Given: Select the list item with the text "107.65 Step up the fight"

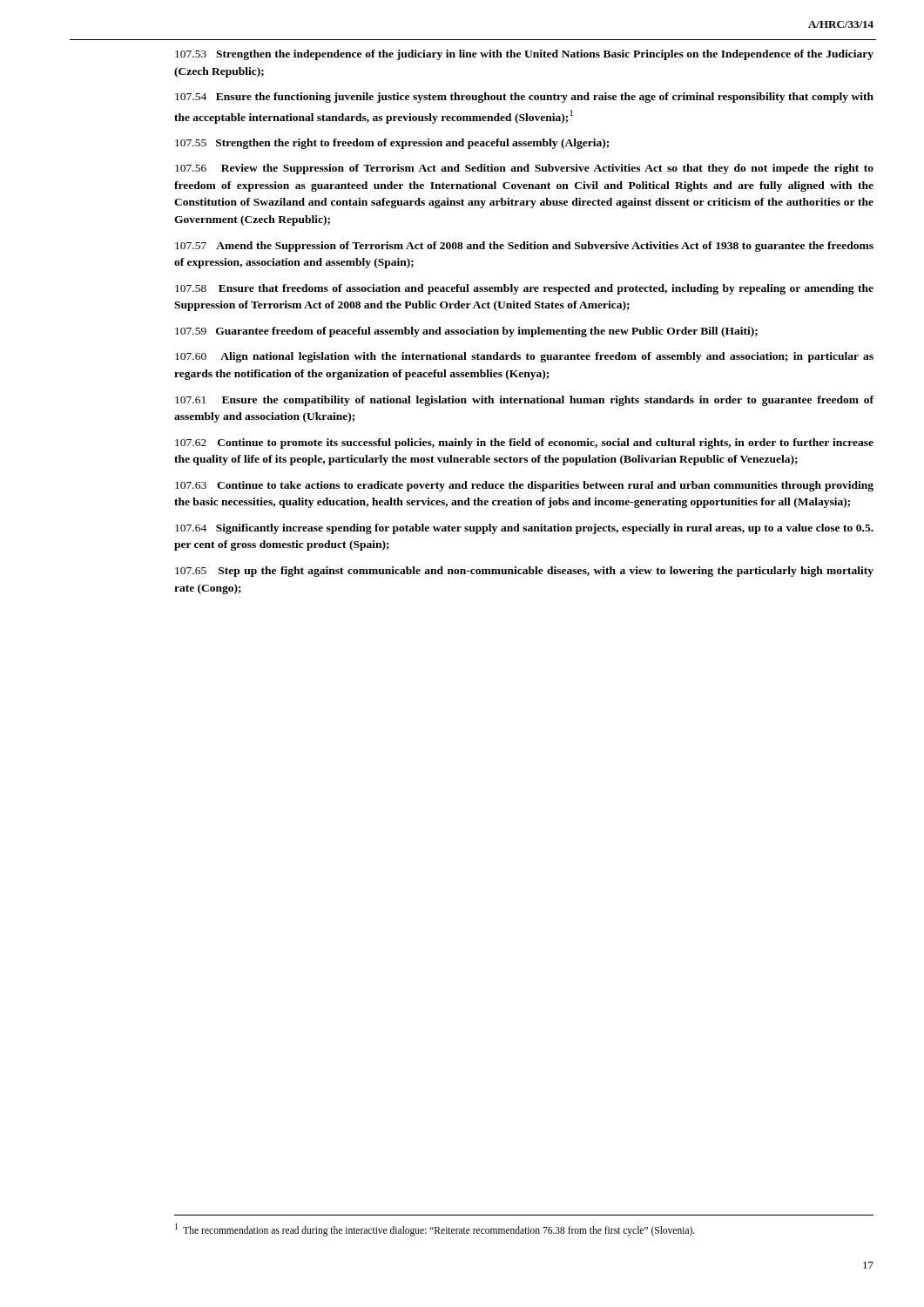Looking at the screenshot, I should (524, 579).
